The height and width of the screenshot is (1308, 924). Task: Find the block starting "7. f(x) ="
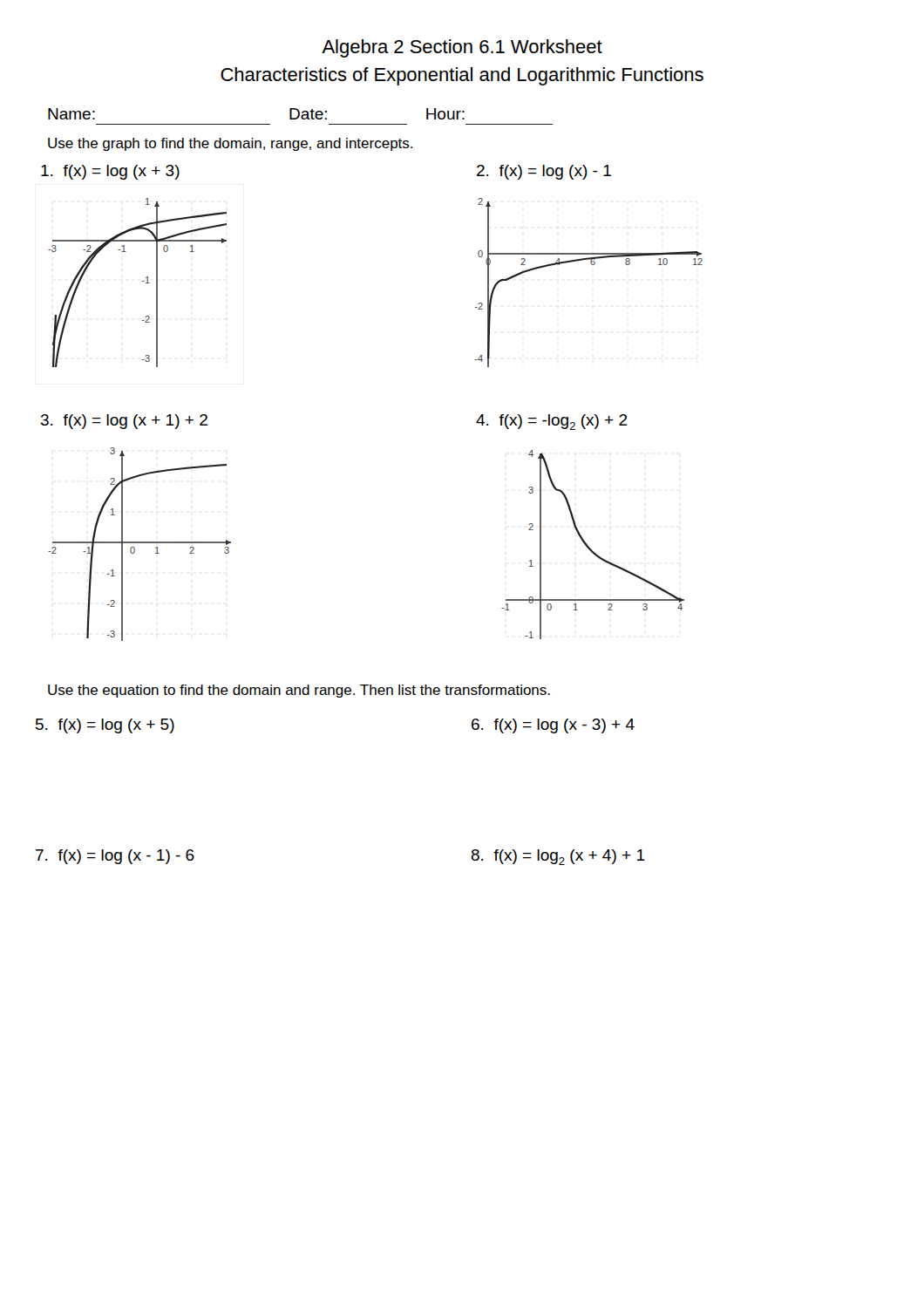point(115,855)
